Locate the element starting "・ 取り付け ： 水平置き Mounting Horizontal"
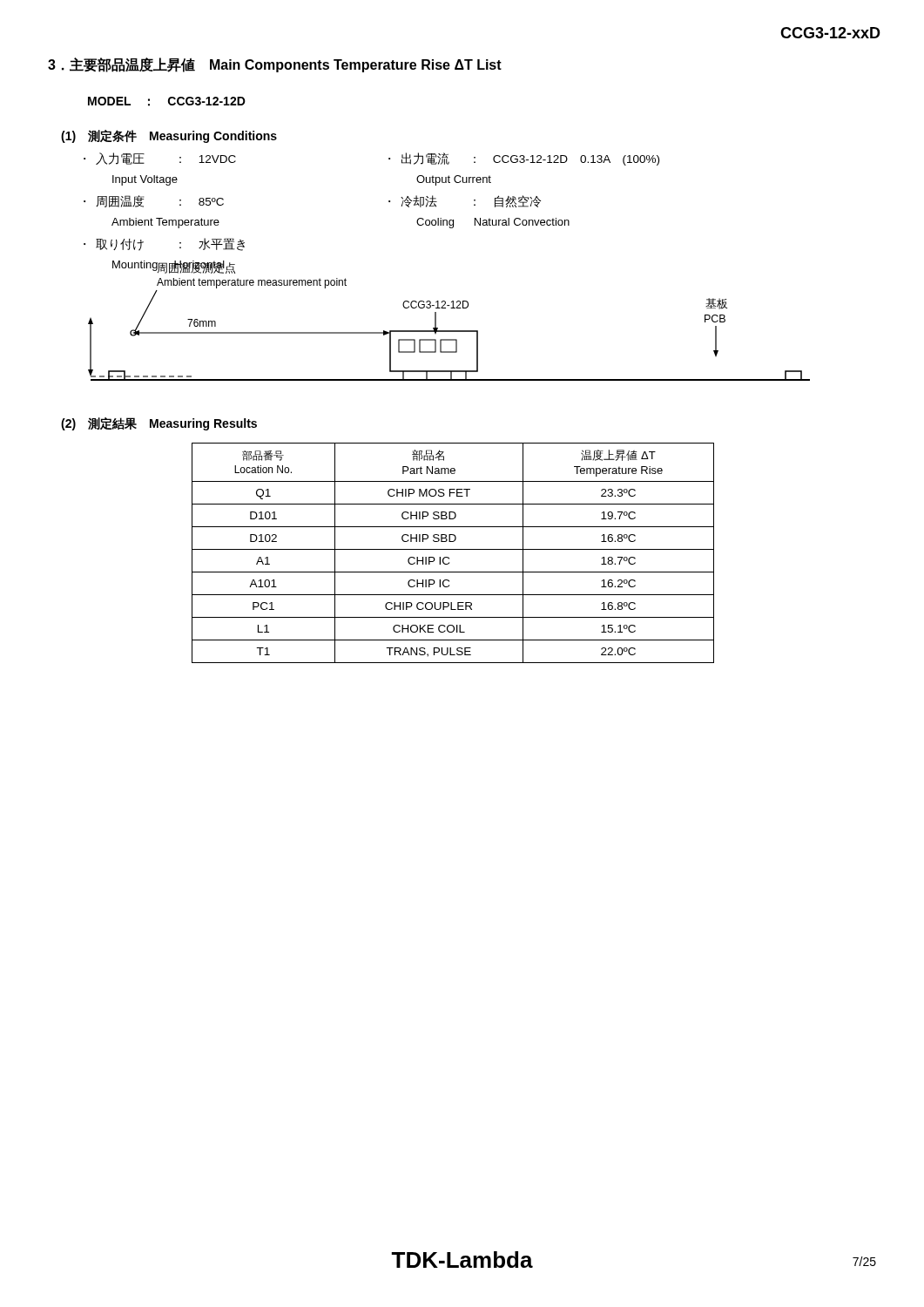924x1307 pixels. click(x=166, y=255)
